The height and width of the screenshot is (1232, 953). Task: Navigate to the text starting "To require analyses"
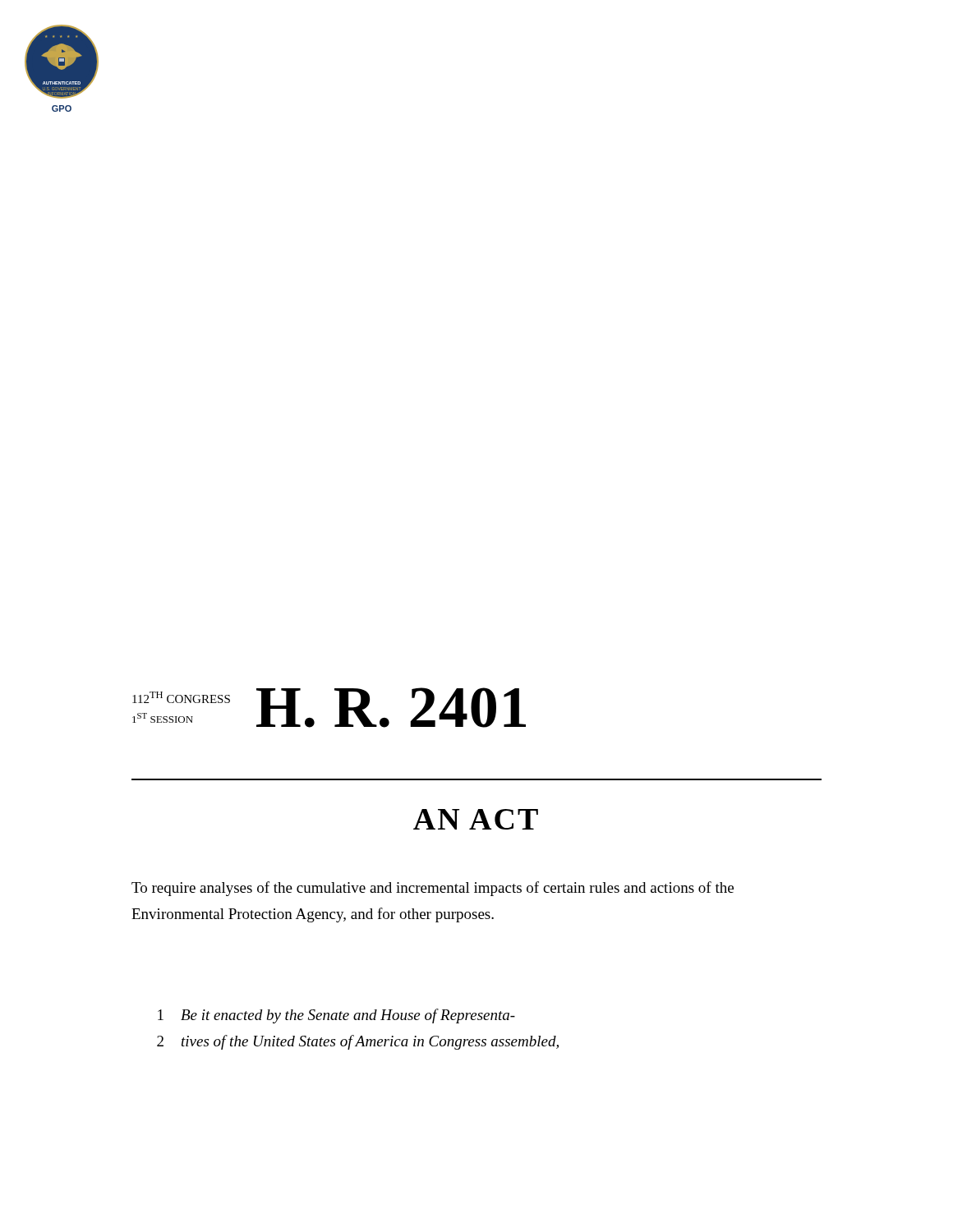[433, 901]
